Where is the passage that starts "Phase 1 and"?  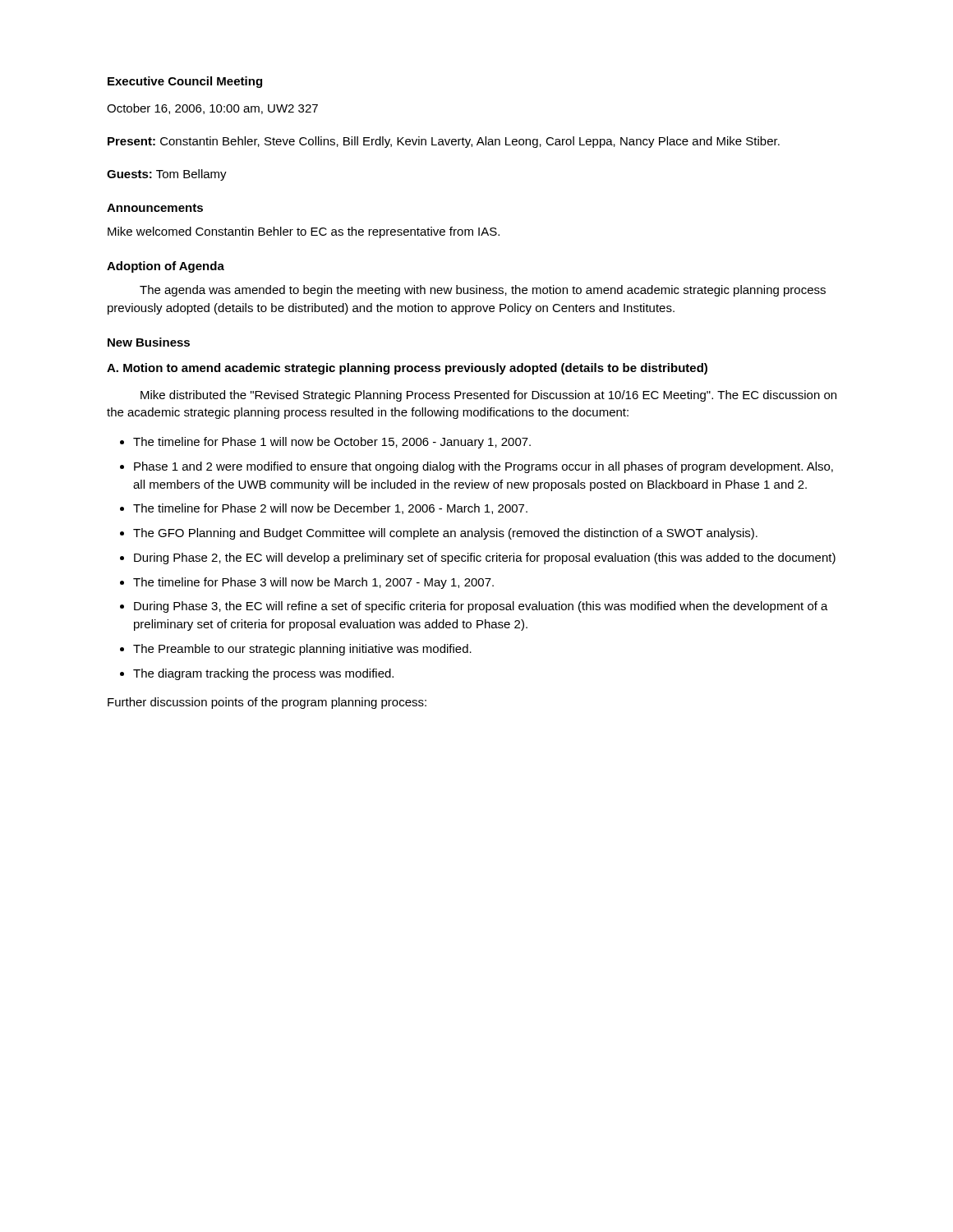[484, 475]
